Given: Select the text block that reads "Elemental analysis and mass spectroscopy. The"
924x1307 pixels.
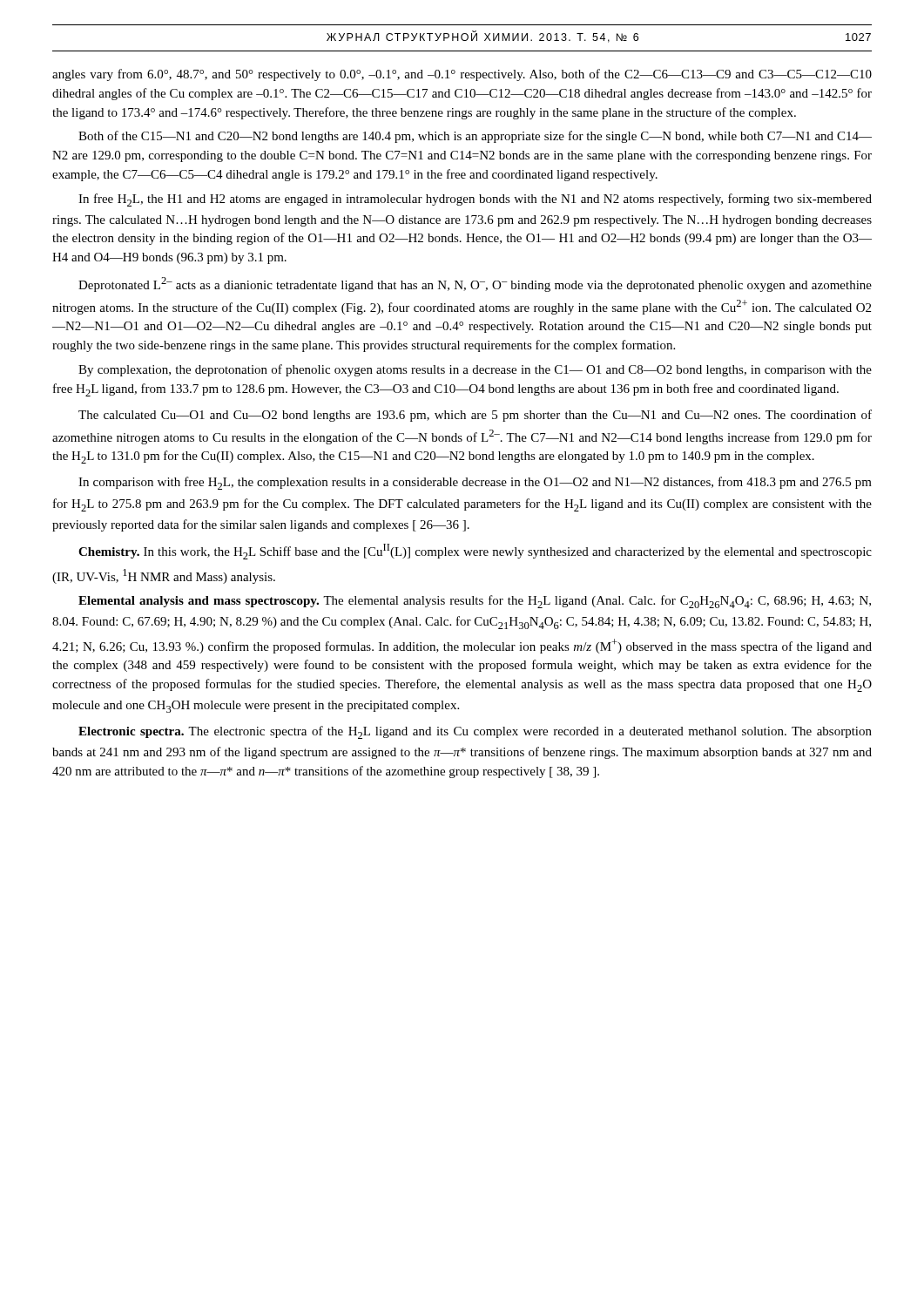Looking at the screenshot, I should tap(462, 655).
